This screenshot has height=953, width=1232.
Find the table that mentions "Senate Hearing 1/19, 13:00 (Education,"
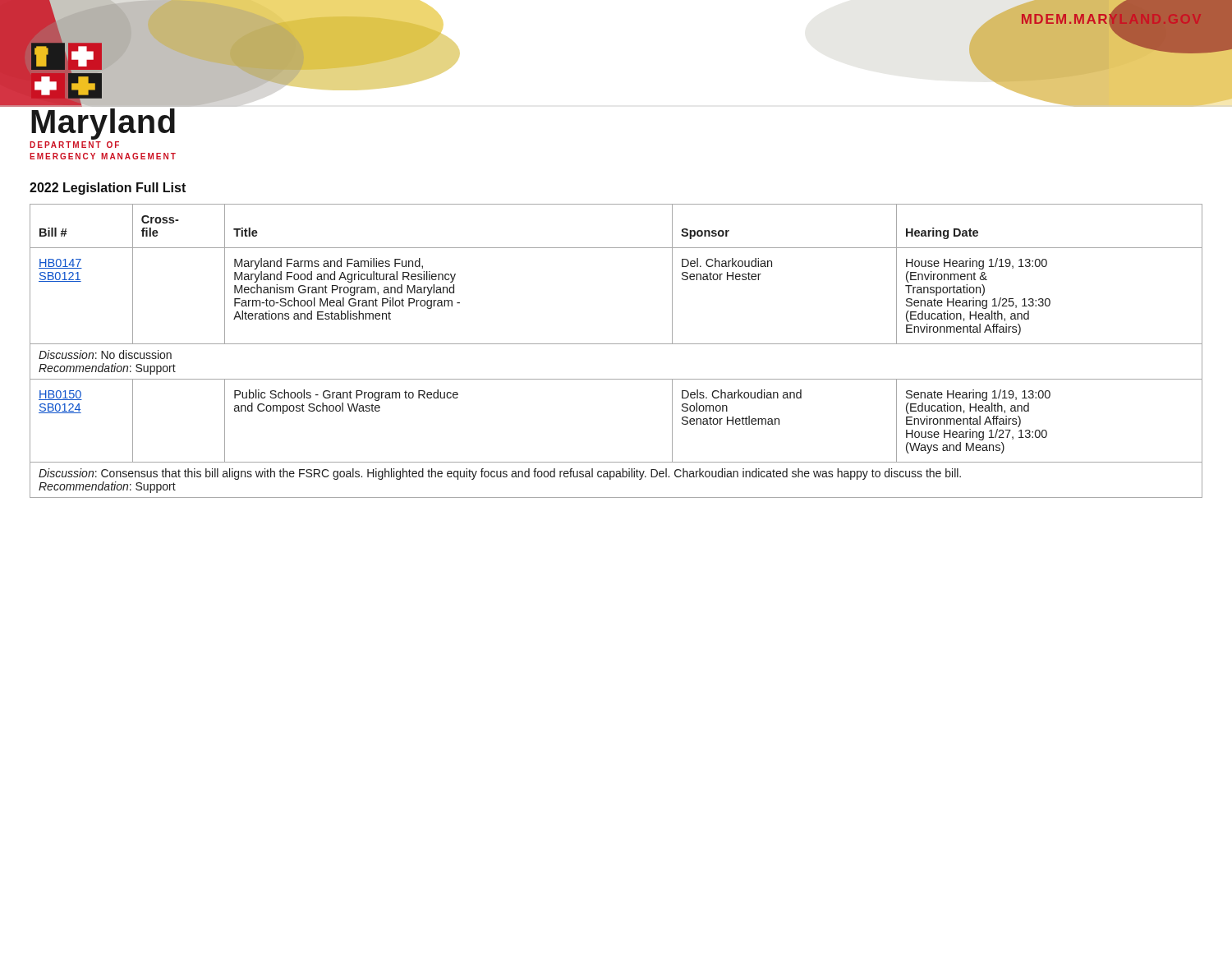click(616, 351)
